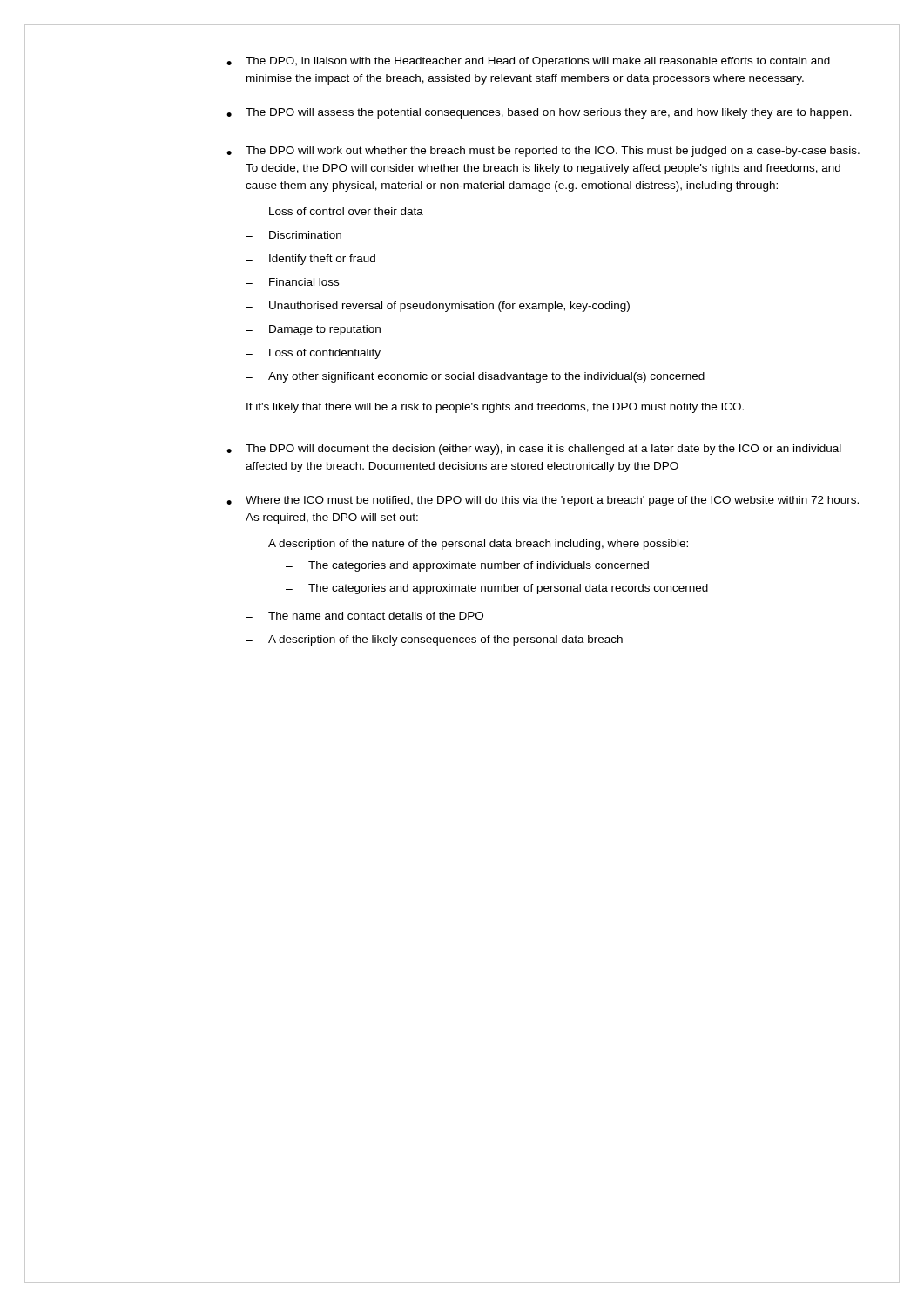This screenshot has width=924, height=1307.
Task: Select the list item with the text "– Identify theft"
Action: click(310, 260)
